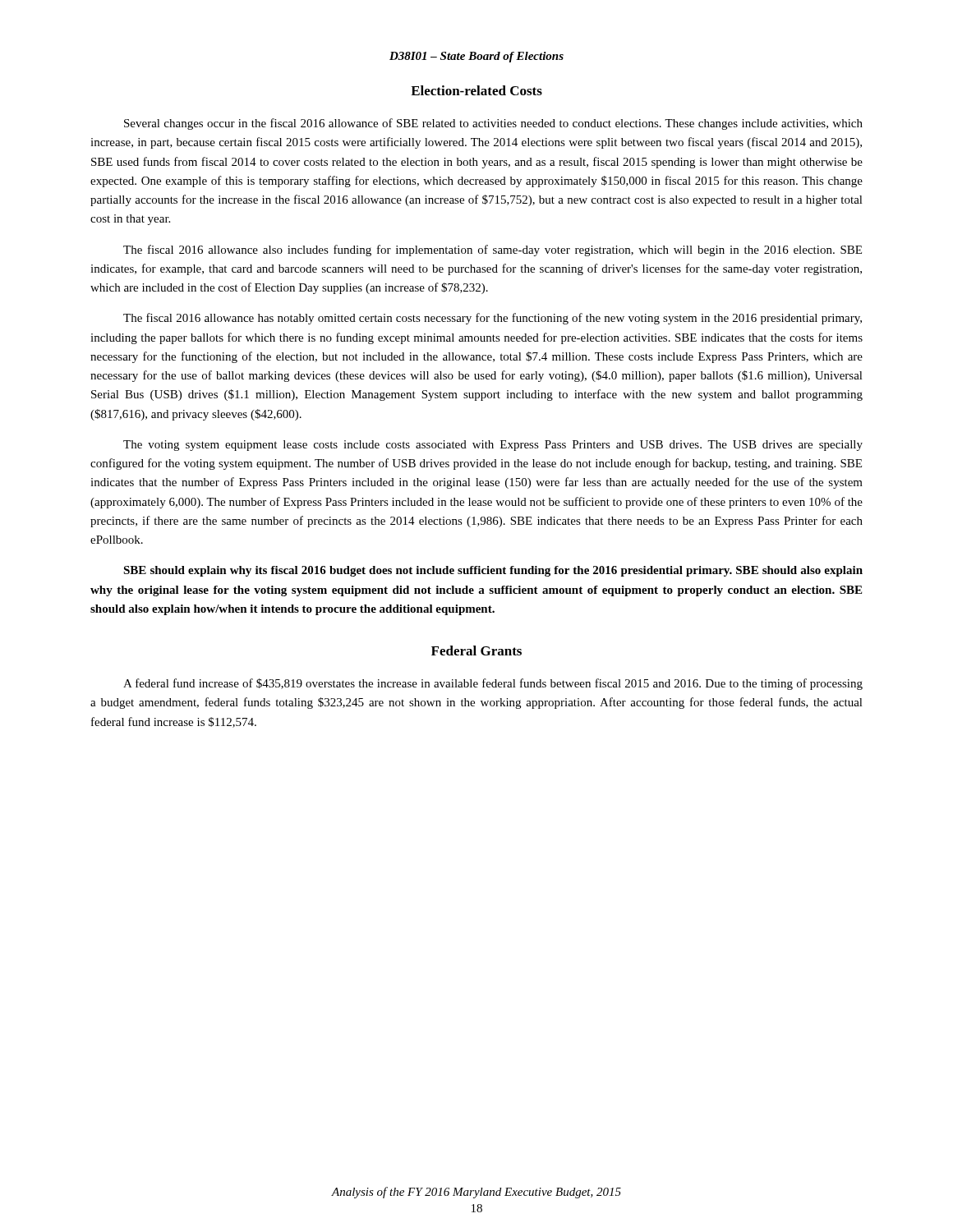Click on the text block starting "Federal Grants"
This screenshot has height=1232, width=953.
coord(476,651)
